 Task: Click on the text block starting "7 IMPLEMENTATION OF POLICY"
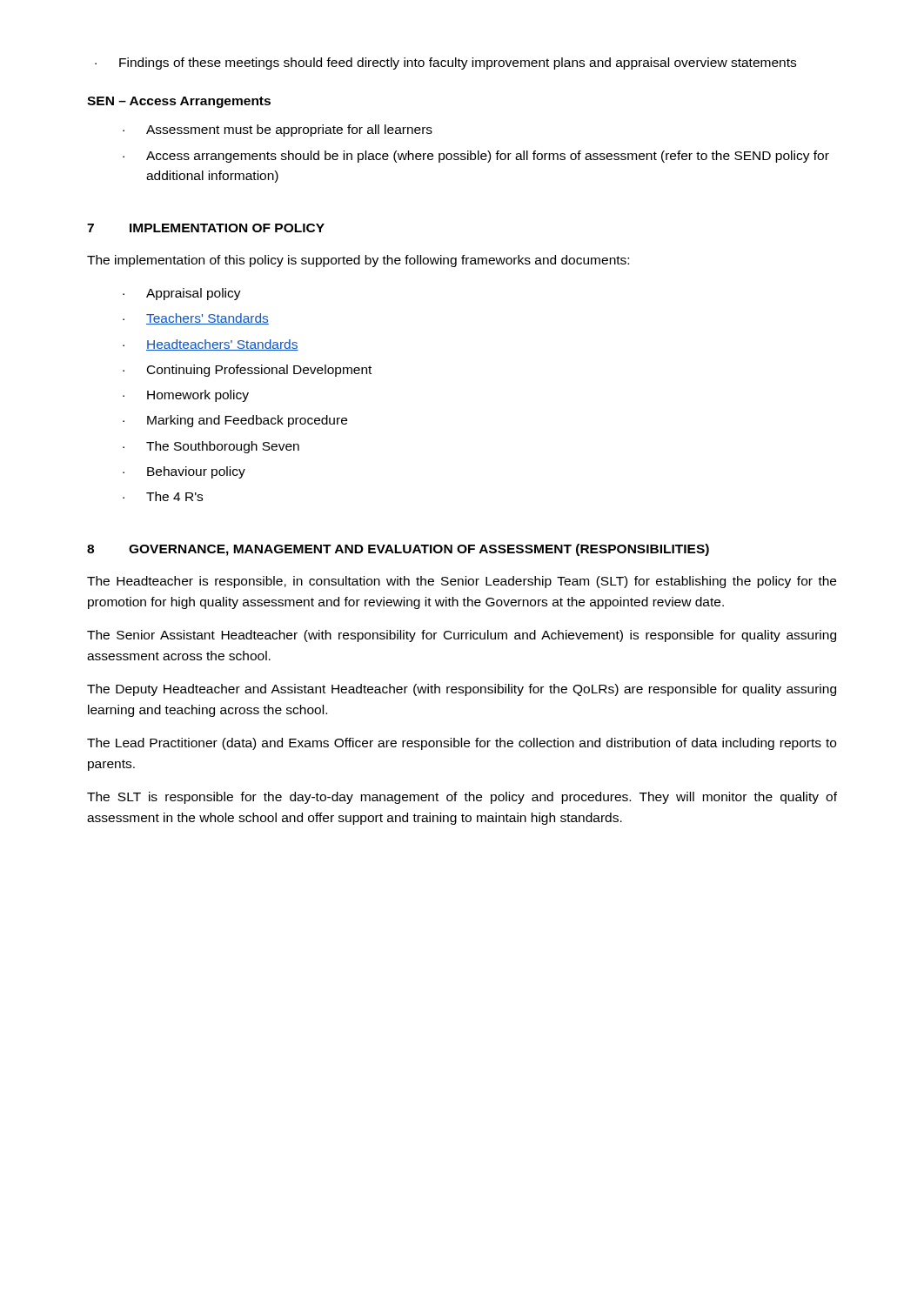pyautogui.click(x=206, y=228)
